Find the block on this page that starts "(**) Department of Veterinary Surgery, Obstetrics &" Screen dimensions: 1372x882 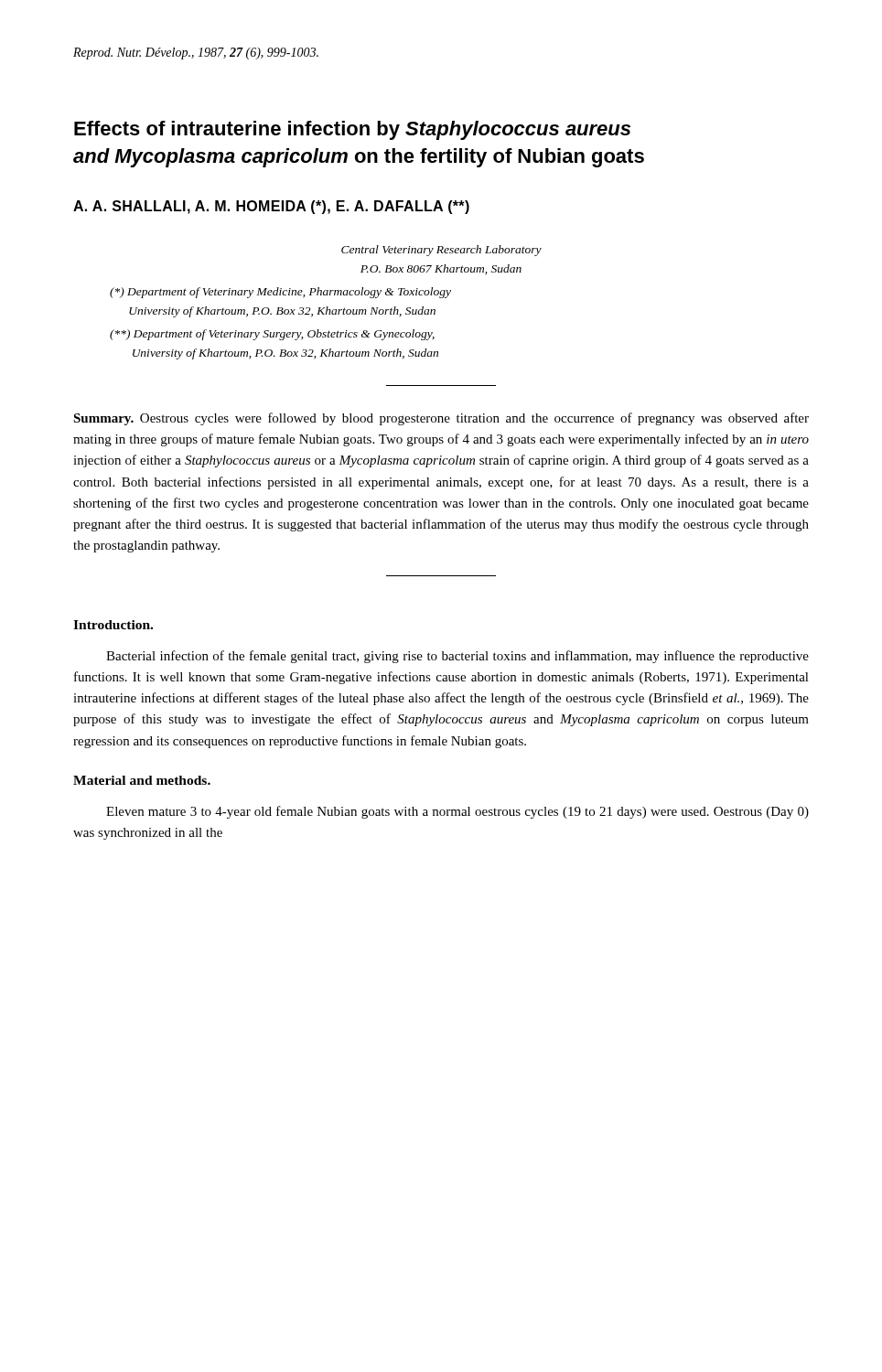point(274,343)
